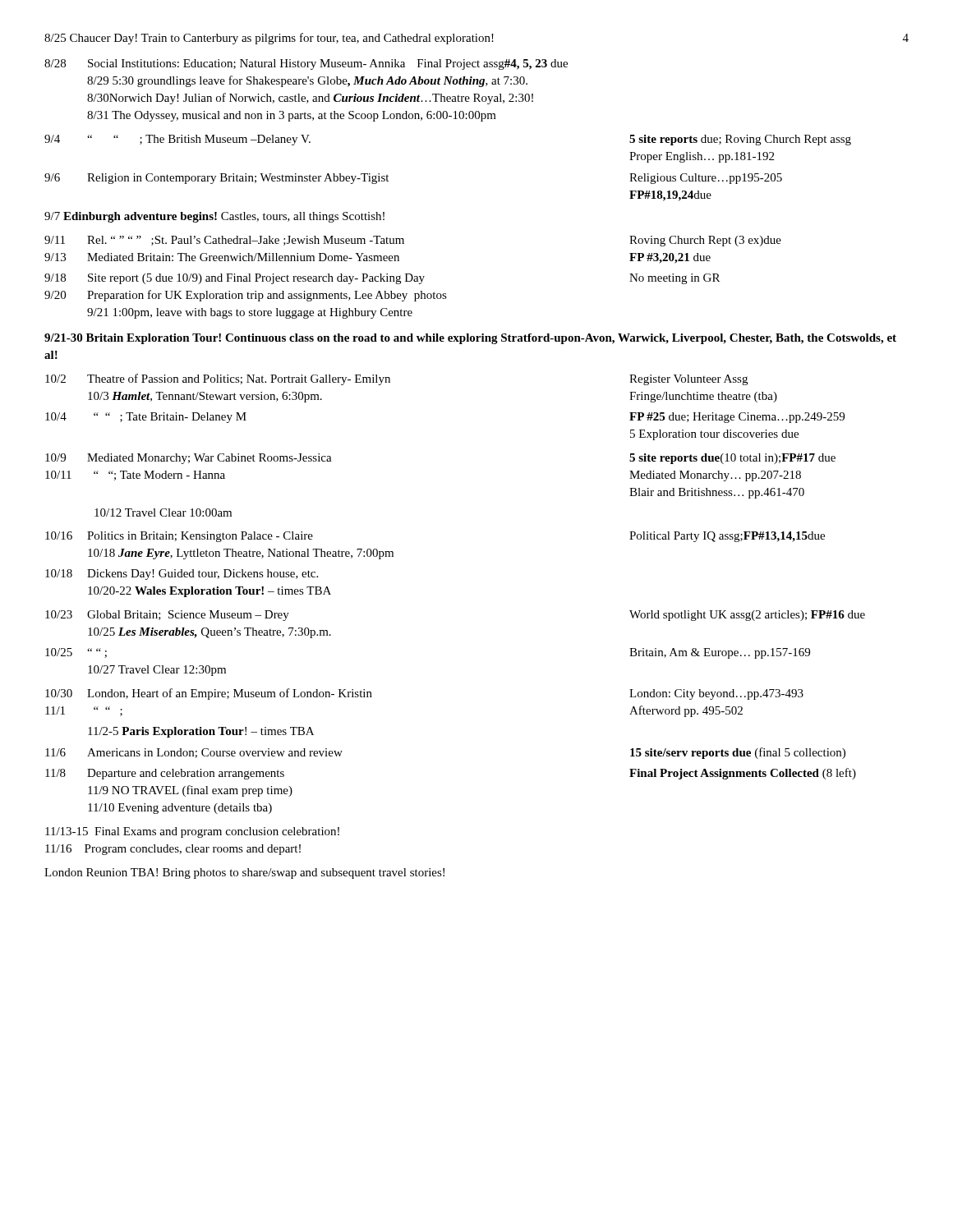This screenshot has height=1232, width=953.
Task: Locate the text block that reads "9/7 Edinburgh adventure begins! Castles,"
Action: click(x=215, y=216)
